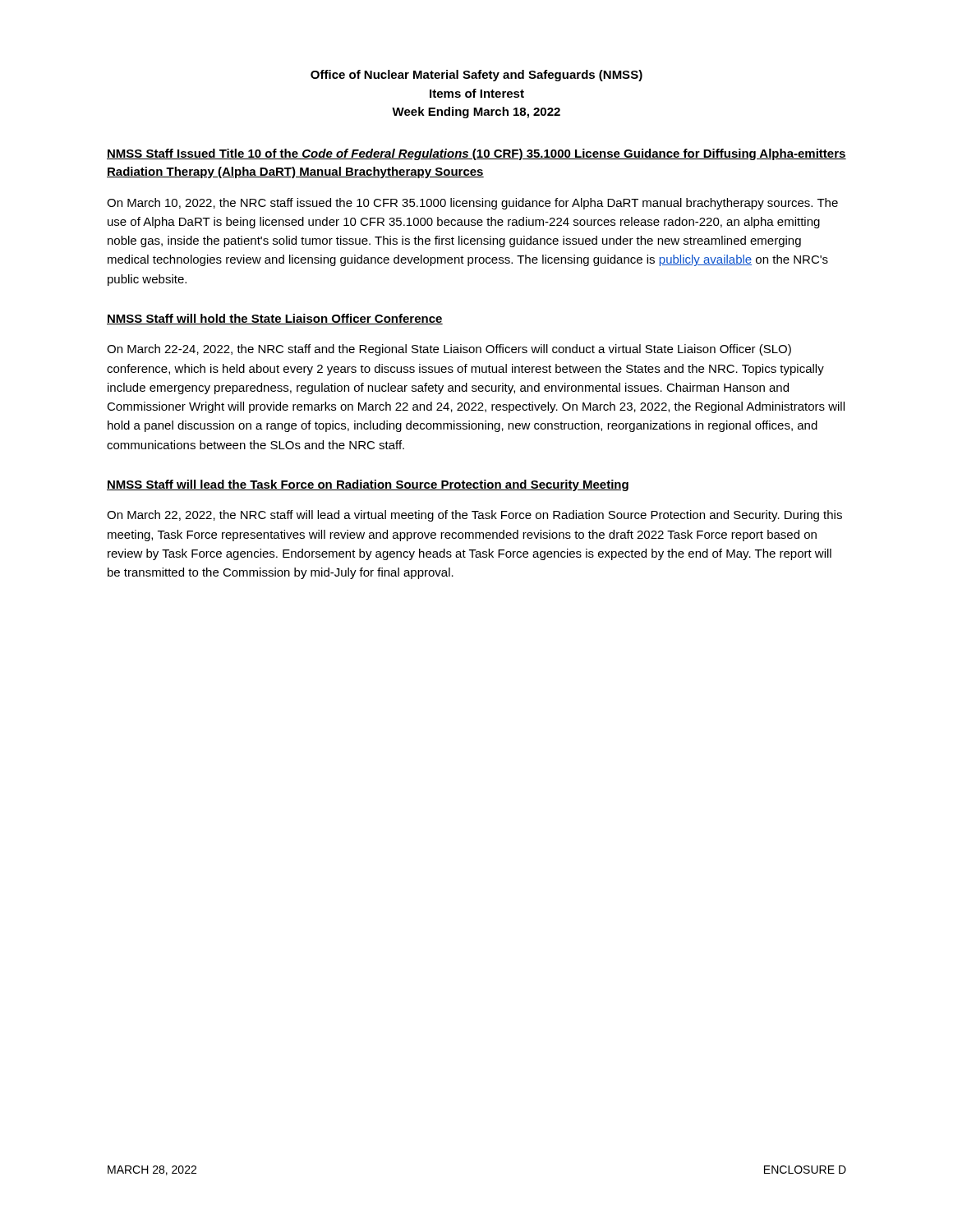This screenshot has width=953, height=1232.
Task: Click on the section header with the text "NMSS Staff will hold the State"
Action: [275, 318]
